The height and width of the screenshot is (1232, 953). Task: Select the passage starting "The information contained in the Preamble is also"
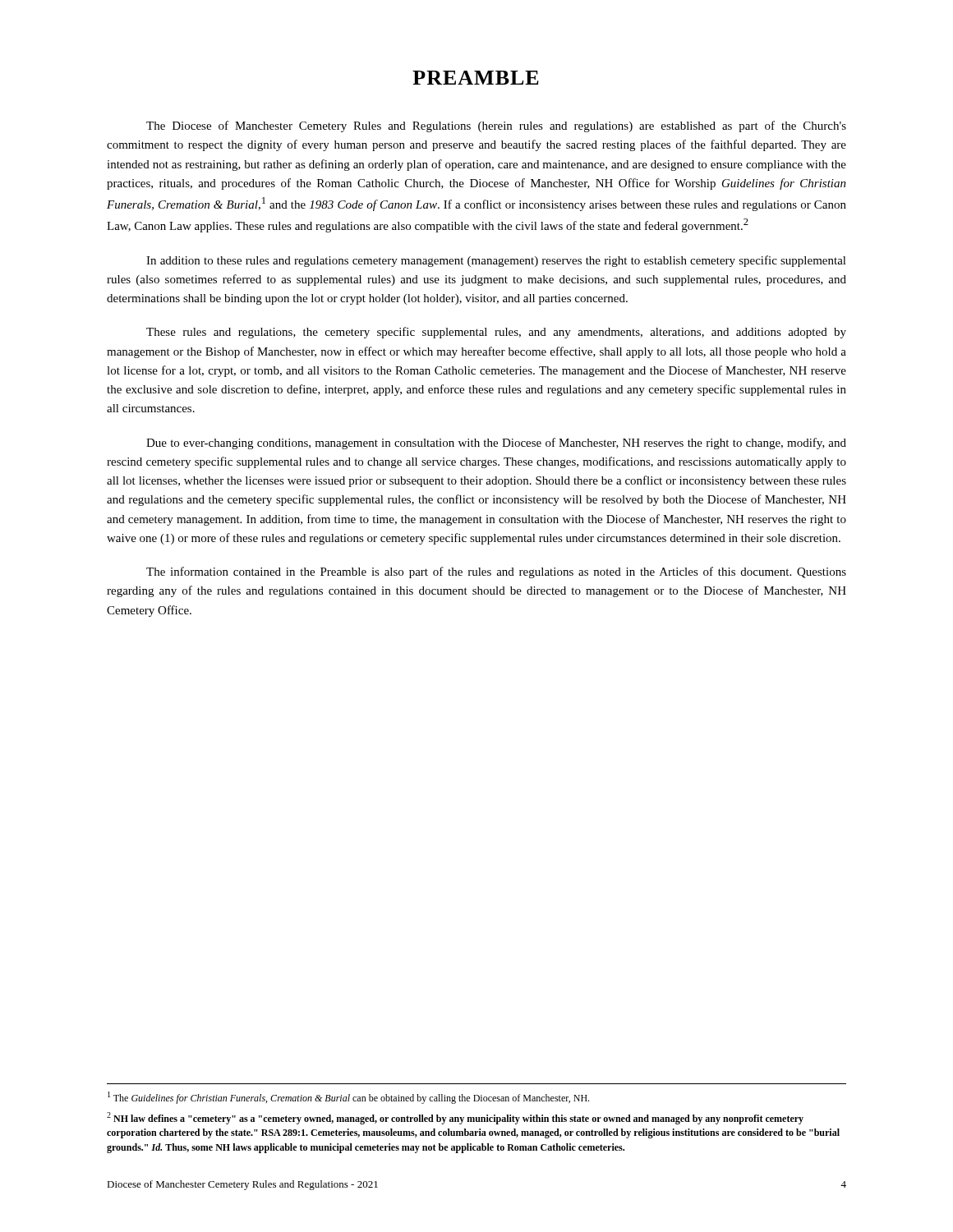pos(476,591)
